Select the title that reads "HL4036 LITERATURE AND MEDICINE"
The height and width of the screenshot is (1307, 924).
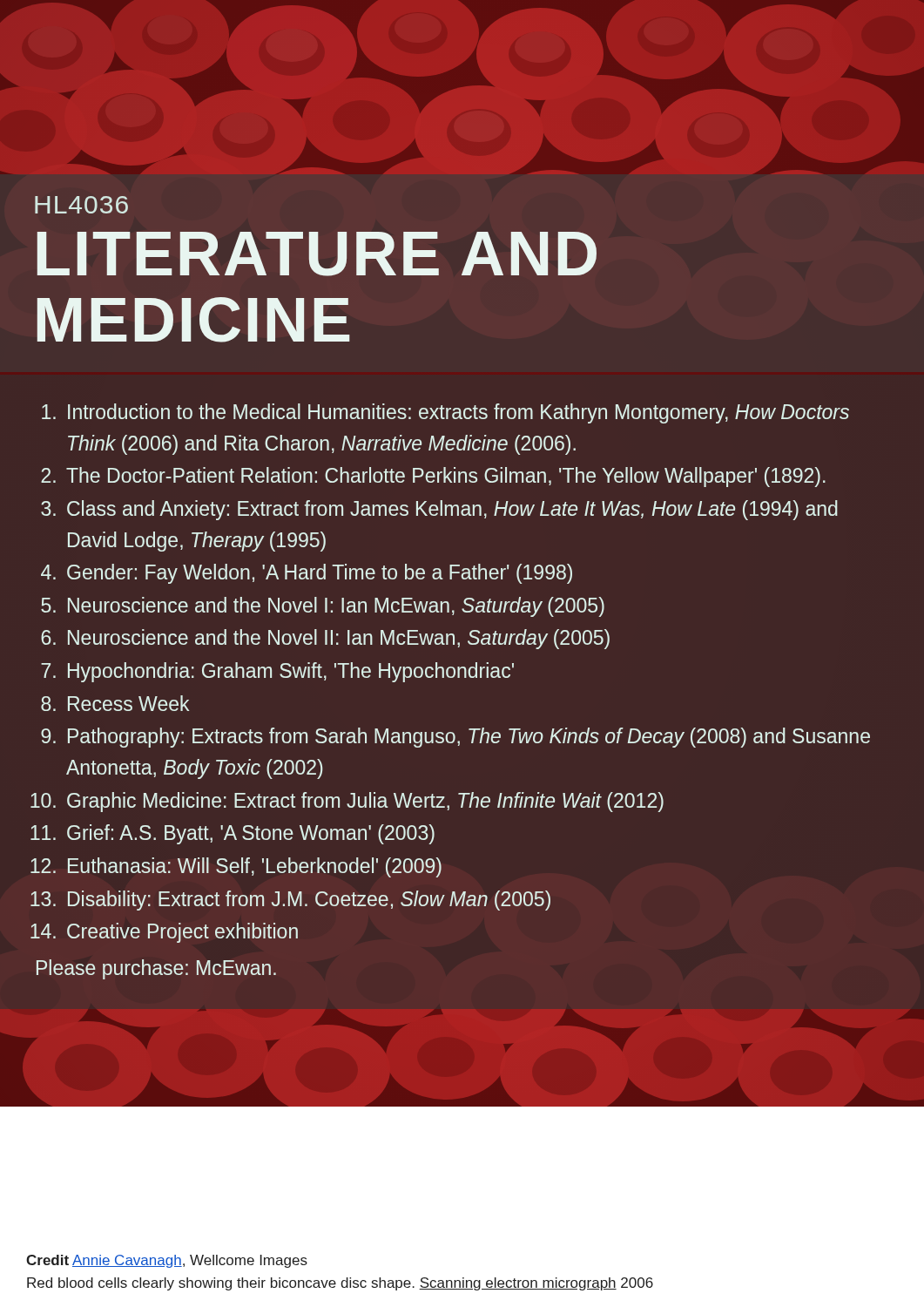462,272
